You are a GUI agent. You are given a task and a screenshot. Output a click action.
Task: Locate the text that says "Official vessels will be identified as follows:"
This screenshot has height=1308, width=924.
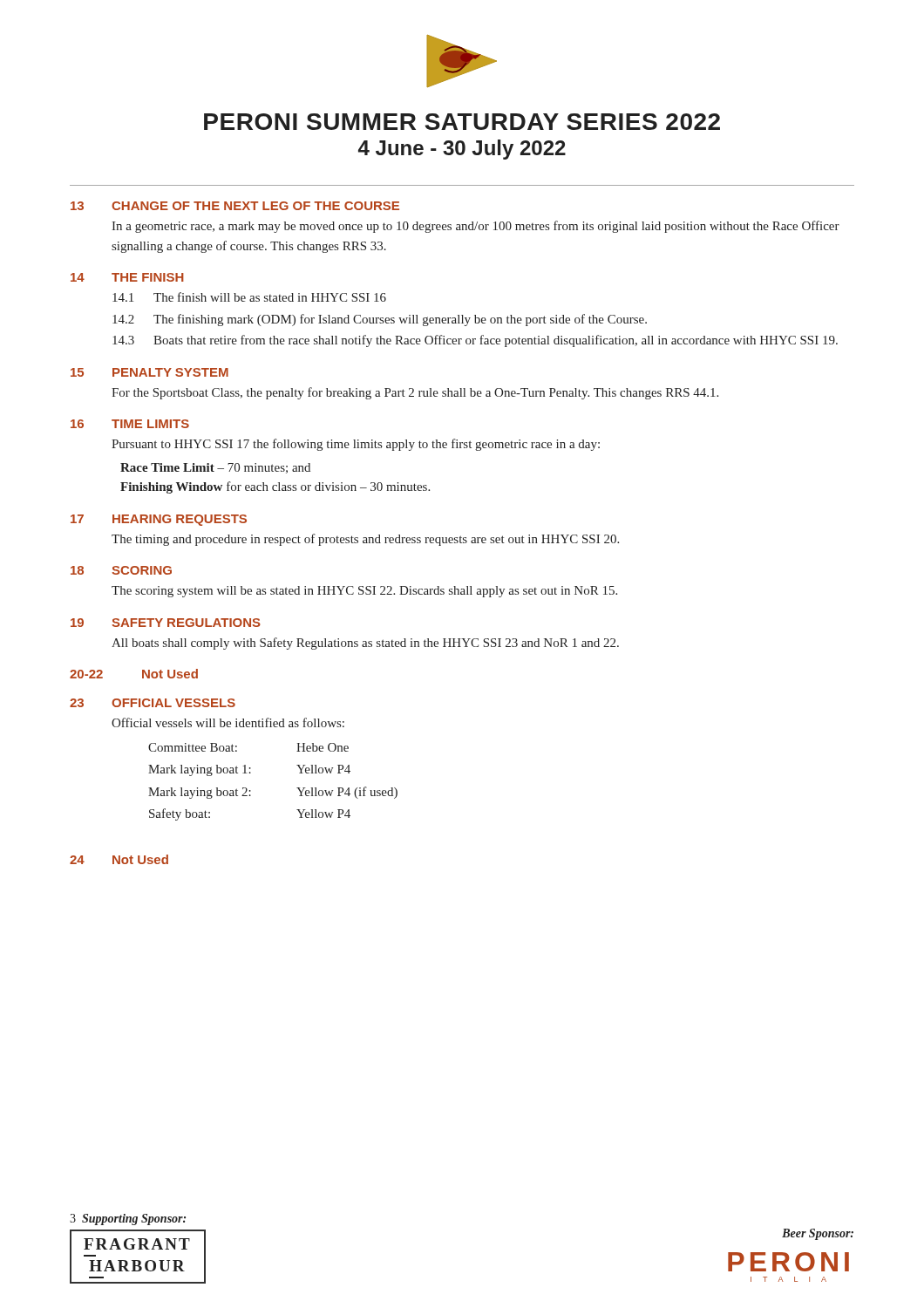tap(228, 723)
